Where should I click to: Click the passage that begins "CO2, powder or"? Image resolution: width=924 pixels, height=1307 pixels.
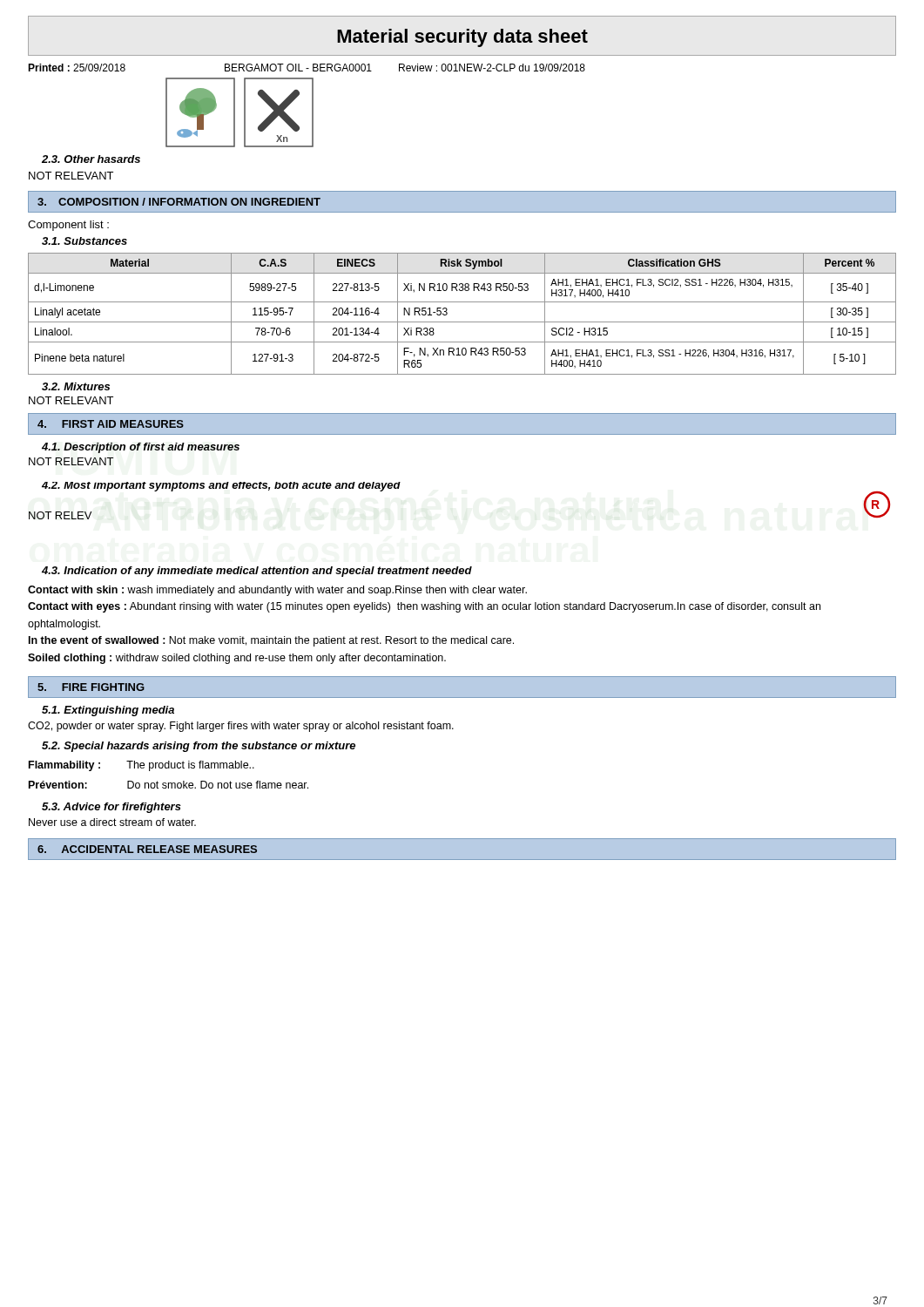click(x=241, y=726)
